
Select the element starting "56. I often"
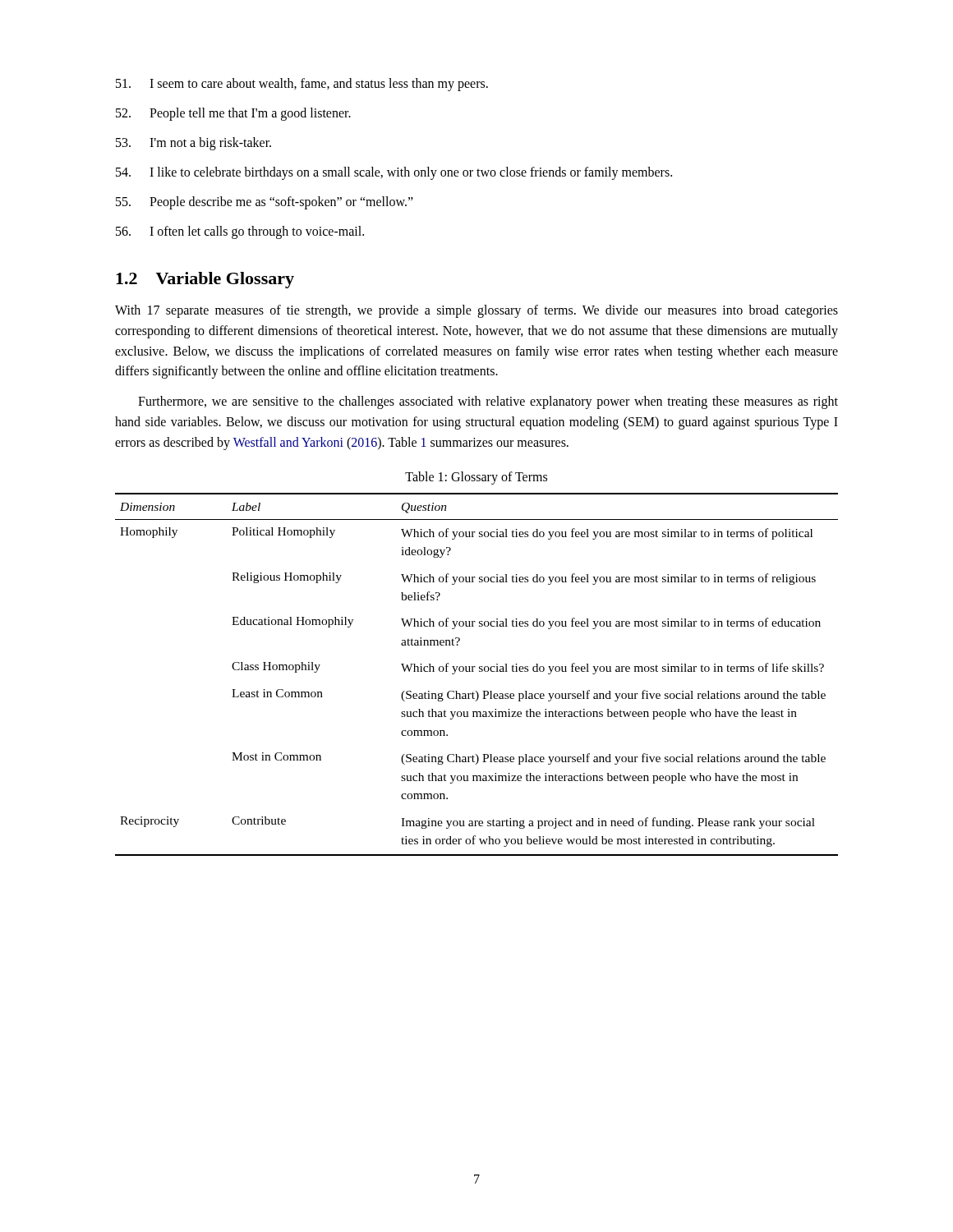tap(240, 232)
